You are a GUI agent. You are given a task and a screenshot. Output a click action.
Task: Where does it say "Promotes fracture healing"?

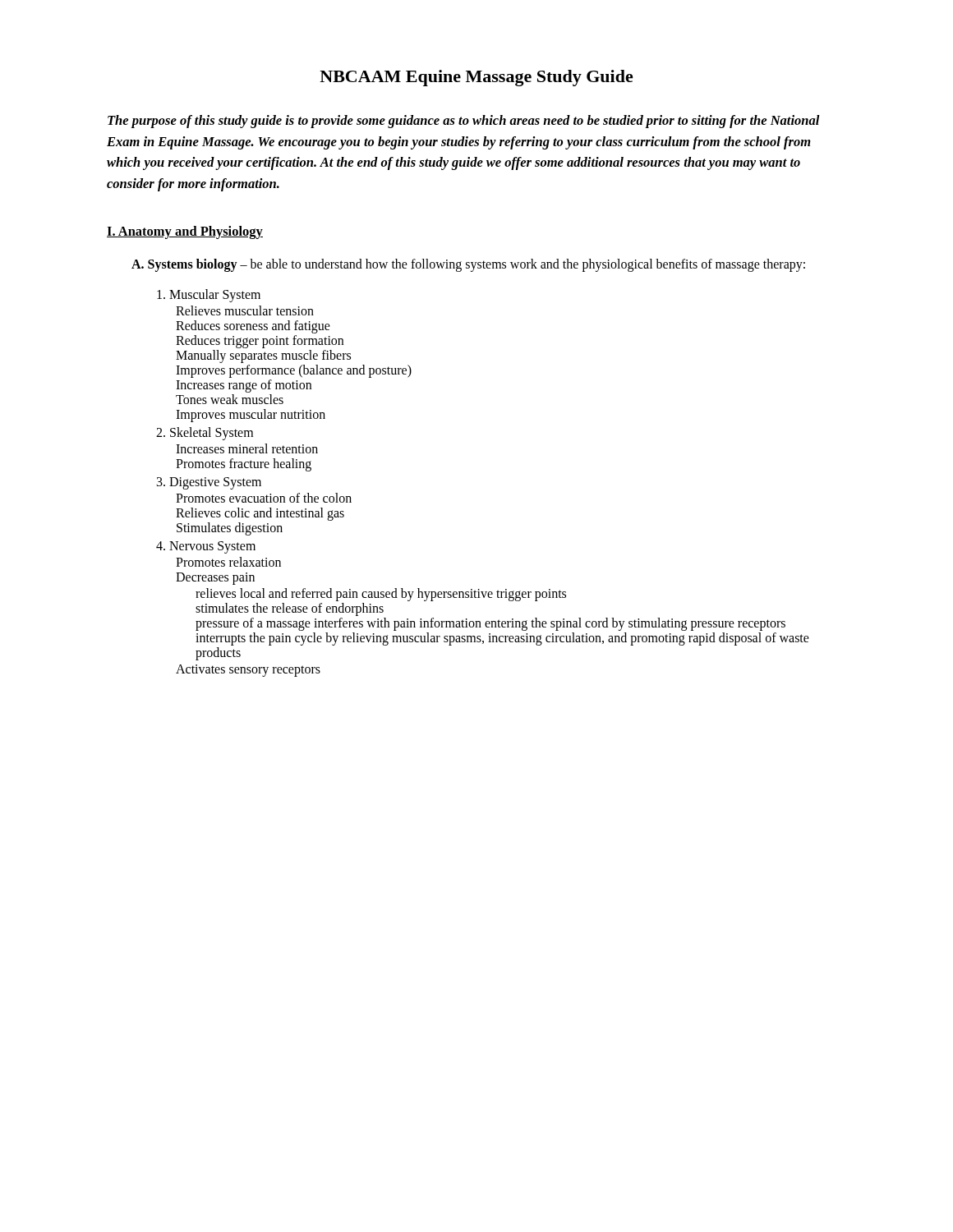click(244, 465)
